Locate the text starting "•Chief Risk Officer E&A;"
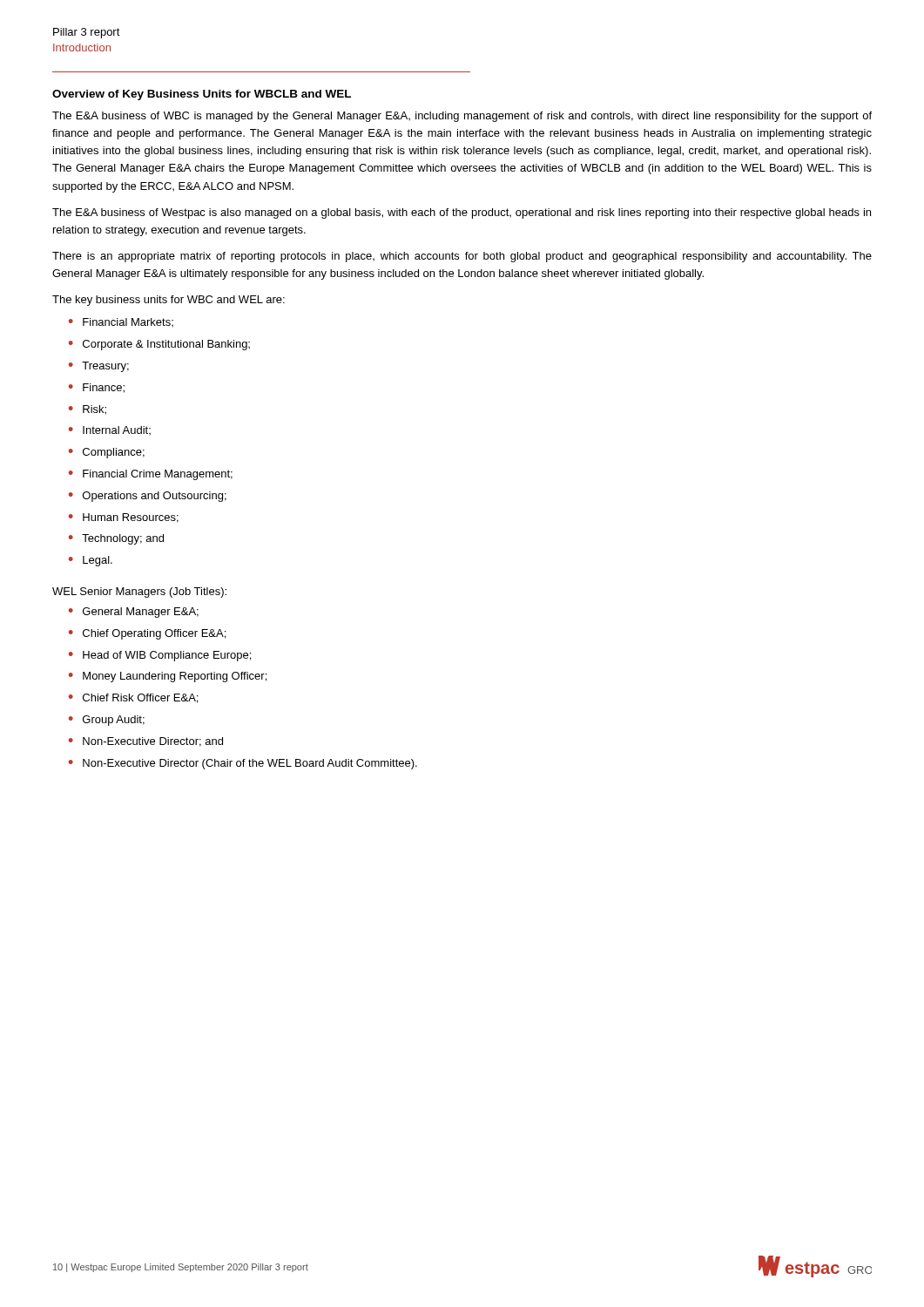The height and width of the screenshot is (1307, 924). [x=133, y=698]
